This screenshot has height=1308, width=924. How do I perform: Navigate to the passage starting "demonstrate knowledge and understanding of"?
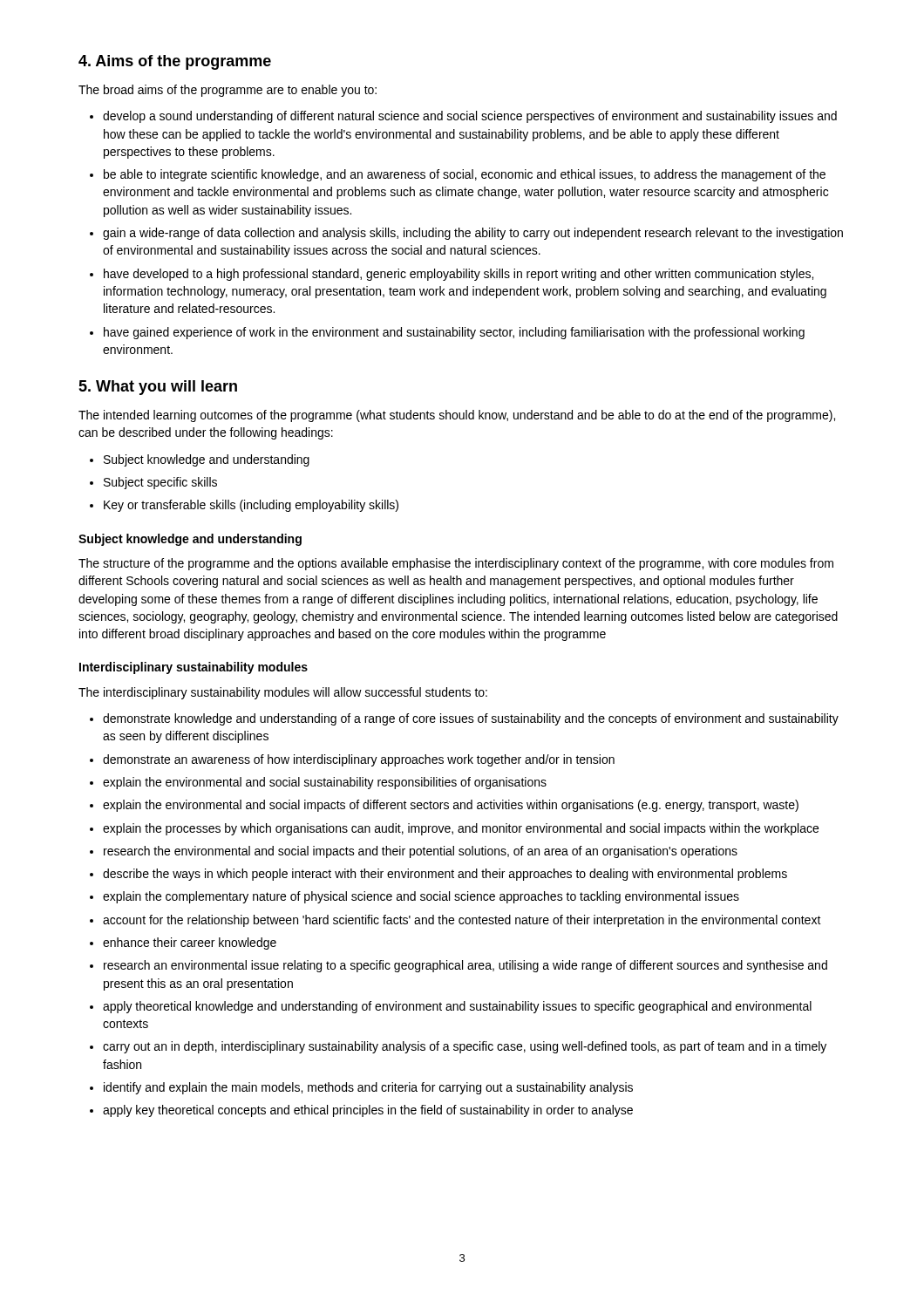pos(462,915)
